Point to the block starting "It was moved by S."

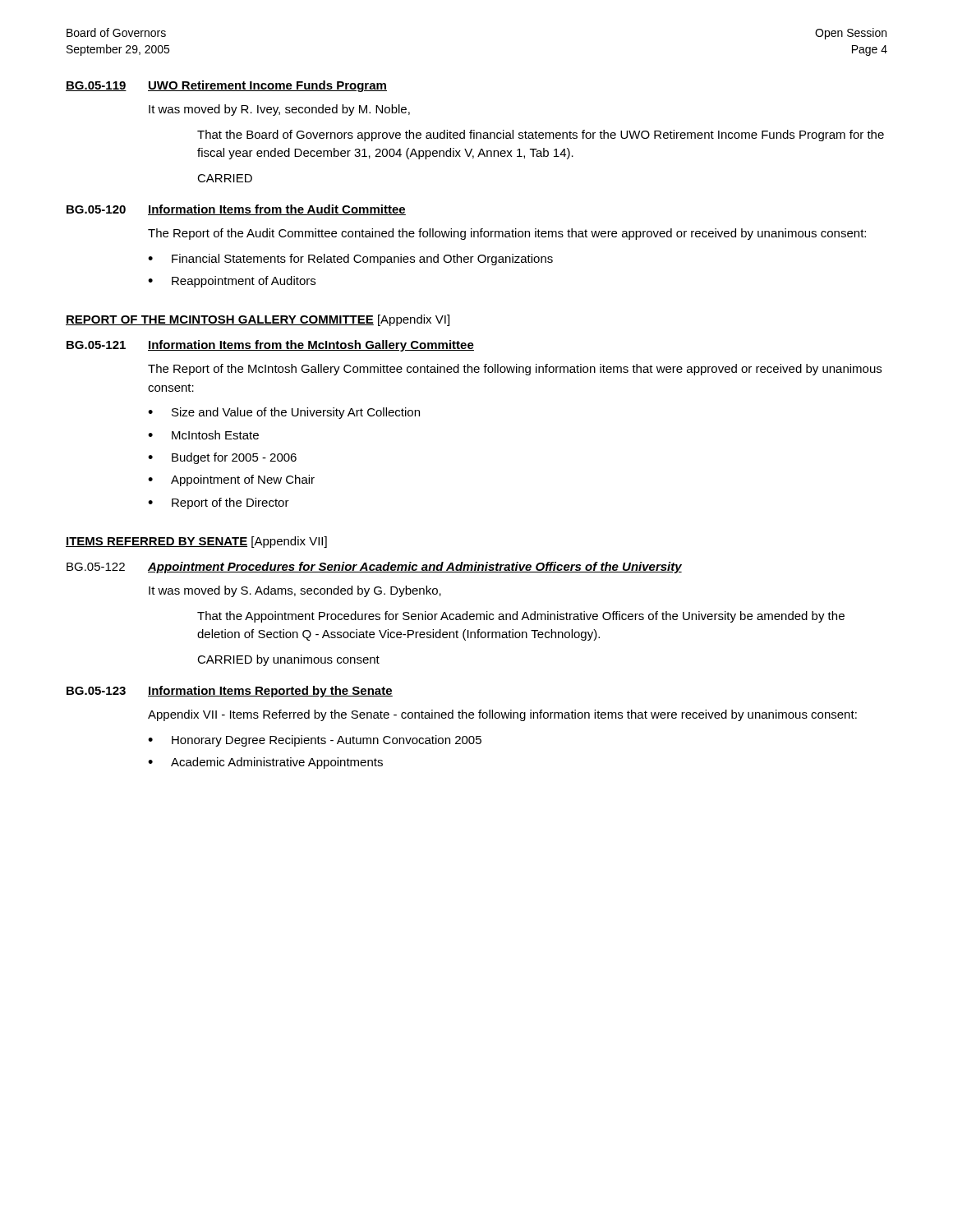point(295,590)
